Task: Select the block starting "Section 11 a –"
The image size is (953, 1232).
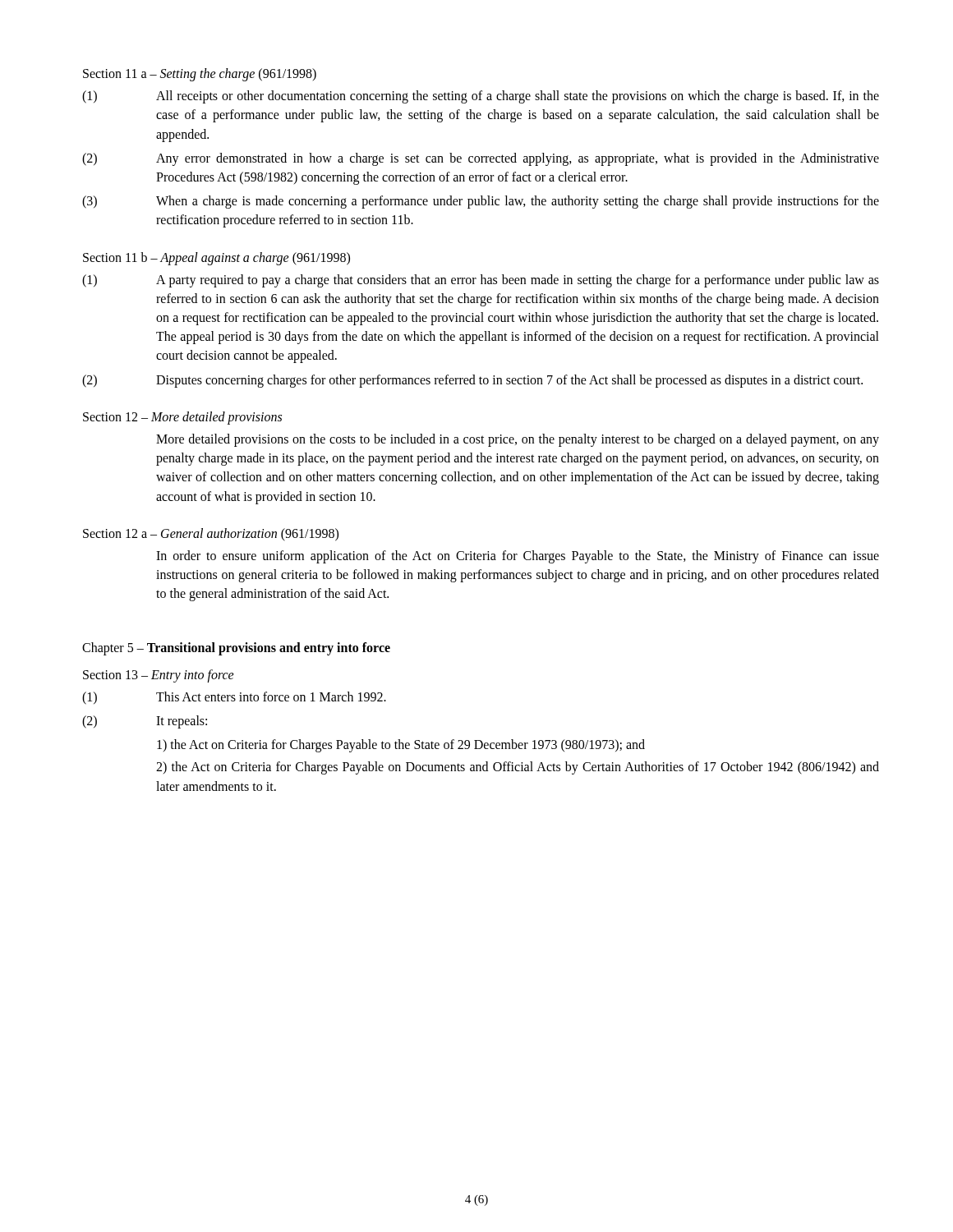Action: [199, 73]
